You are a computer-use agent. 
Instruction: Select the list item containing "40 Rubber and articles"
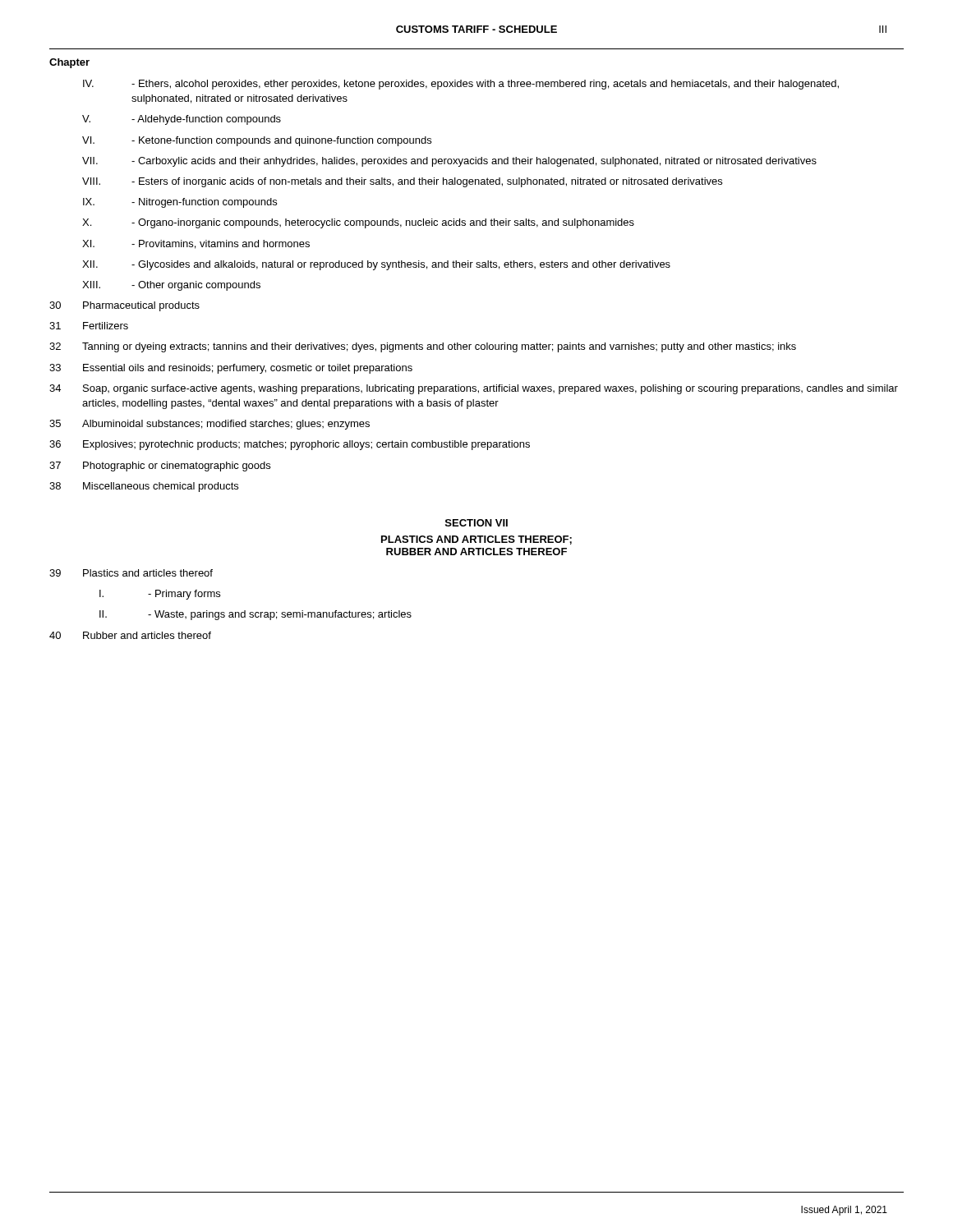pos(130,635)
